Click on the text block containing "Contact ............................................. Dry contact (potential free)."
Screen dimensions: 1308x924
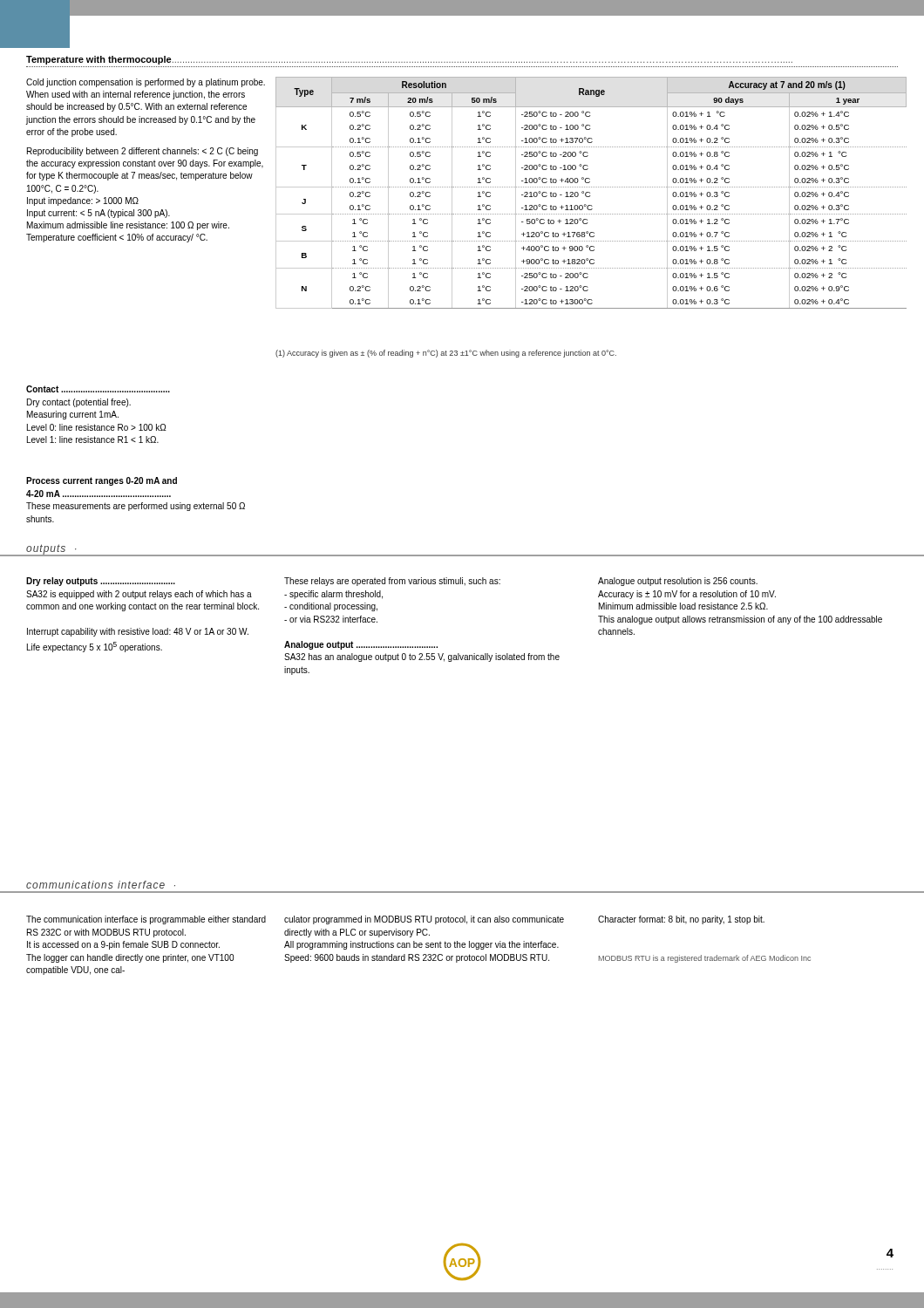pyautogui.click(x=98, y=415)
